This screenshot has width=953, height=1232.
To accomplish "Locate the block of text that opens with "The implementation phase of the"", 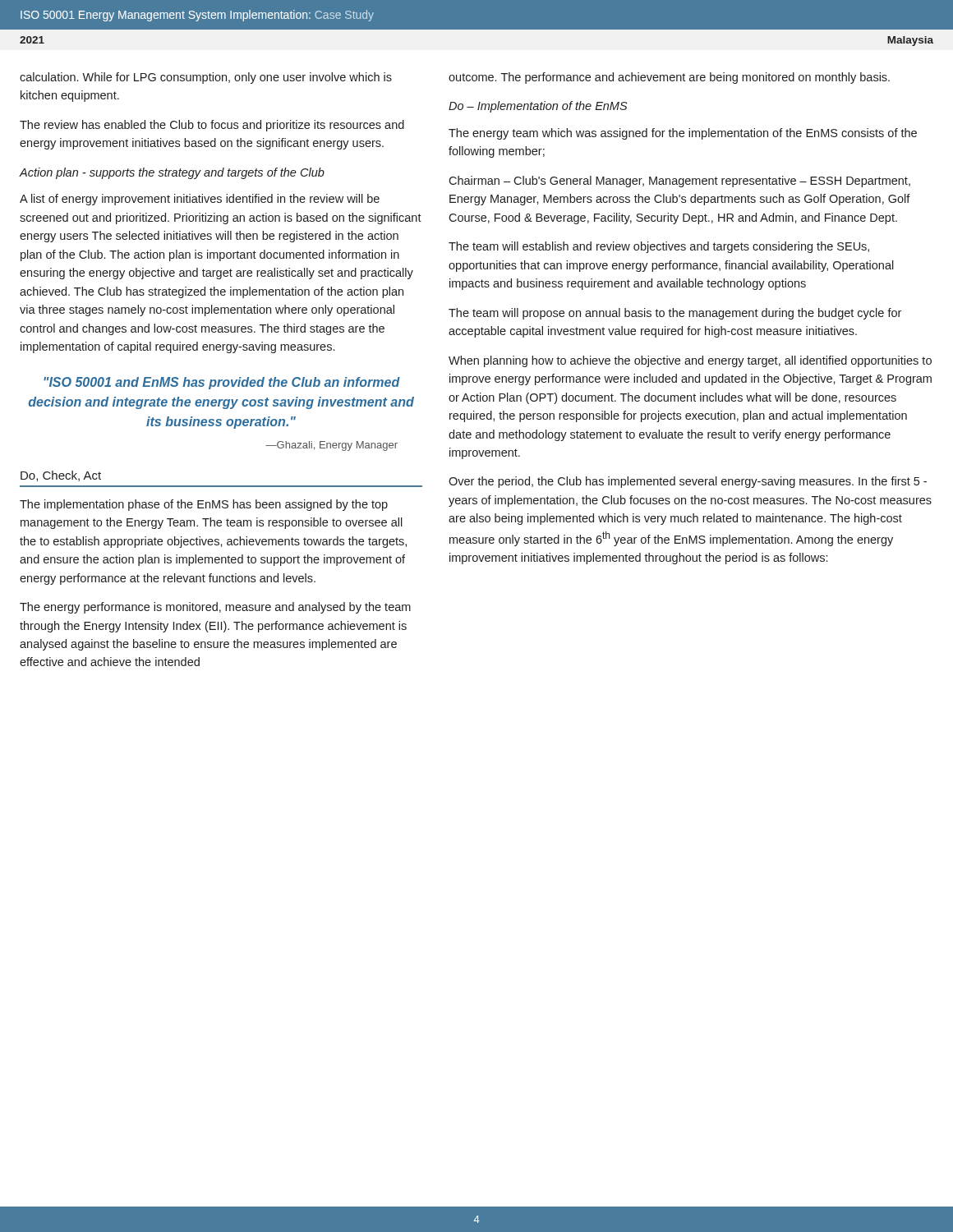I will (x=221, y=541).
